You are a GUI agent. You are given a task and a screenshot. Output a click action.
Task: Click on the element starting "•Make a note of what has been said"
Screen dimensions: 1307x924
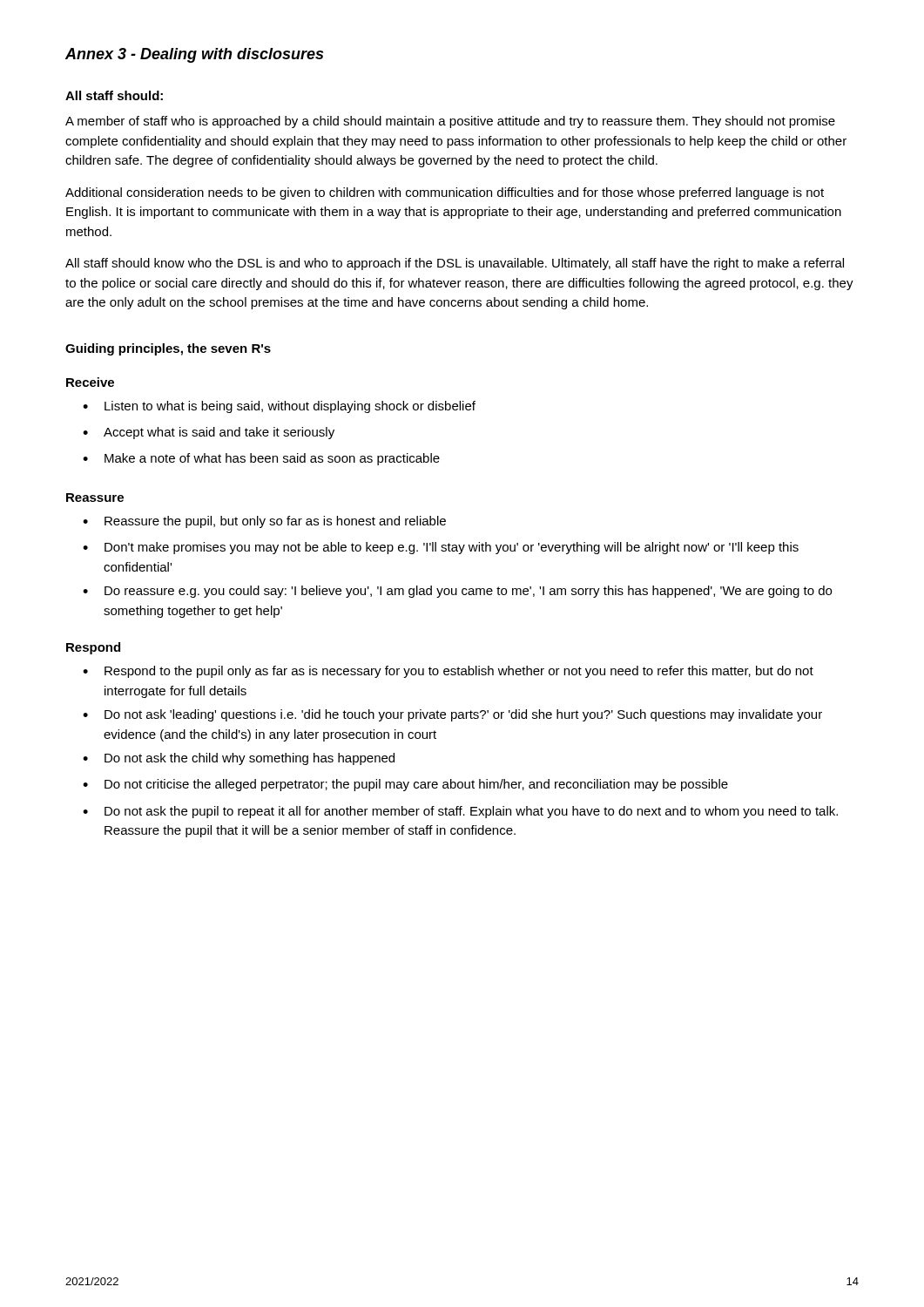pos(261,459)
